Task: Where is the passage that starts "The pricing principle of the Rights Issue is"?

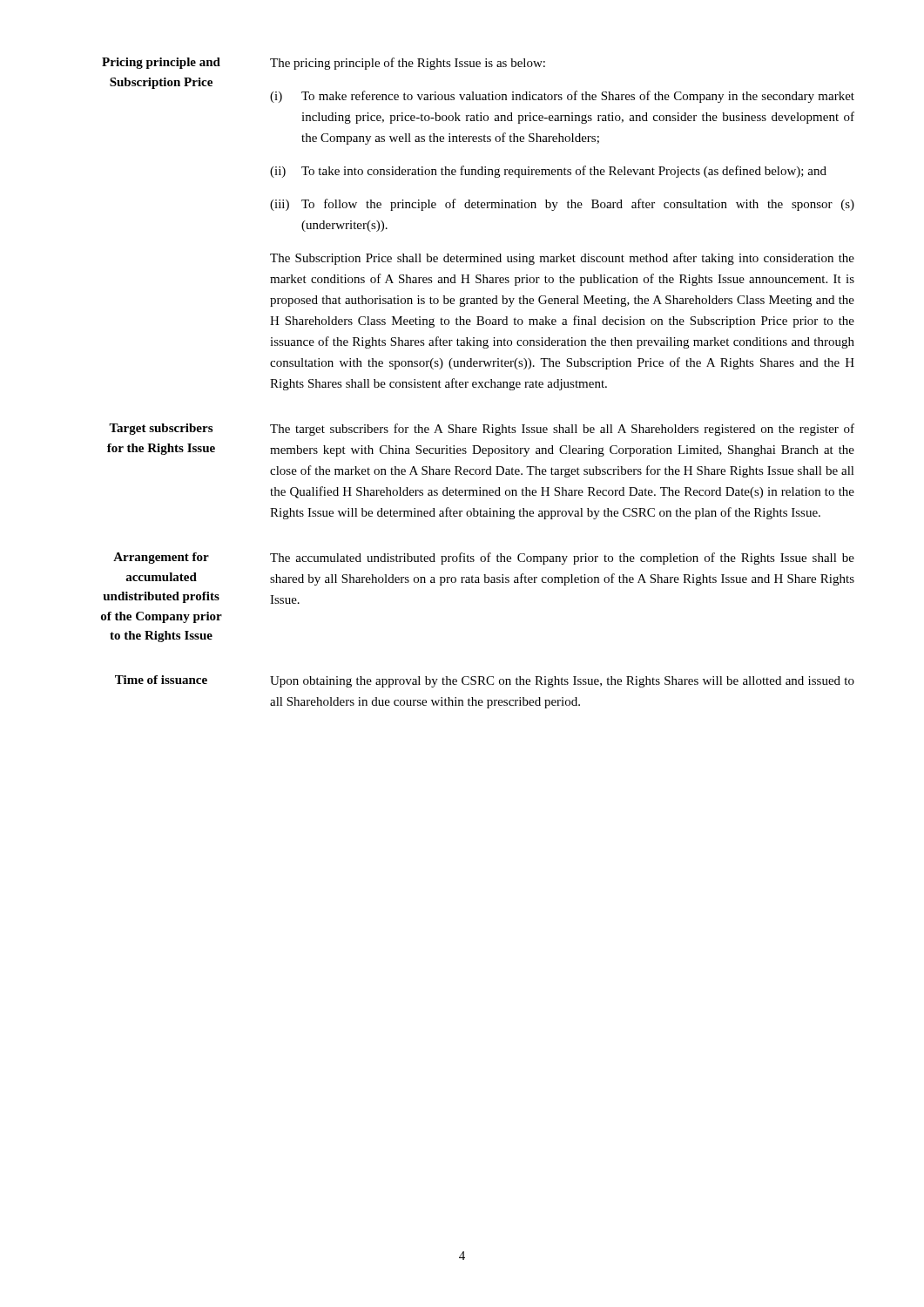Action: [408, 63]
